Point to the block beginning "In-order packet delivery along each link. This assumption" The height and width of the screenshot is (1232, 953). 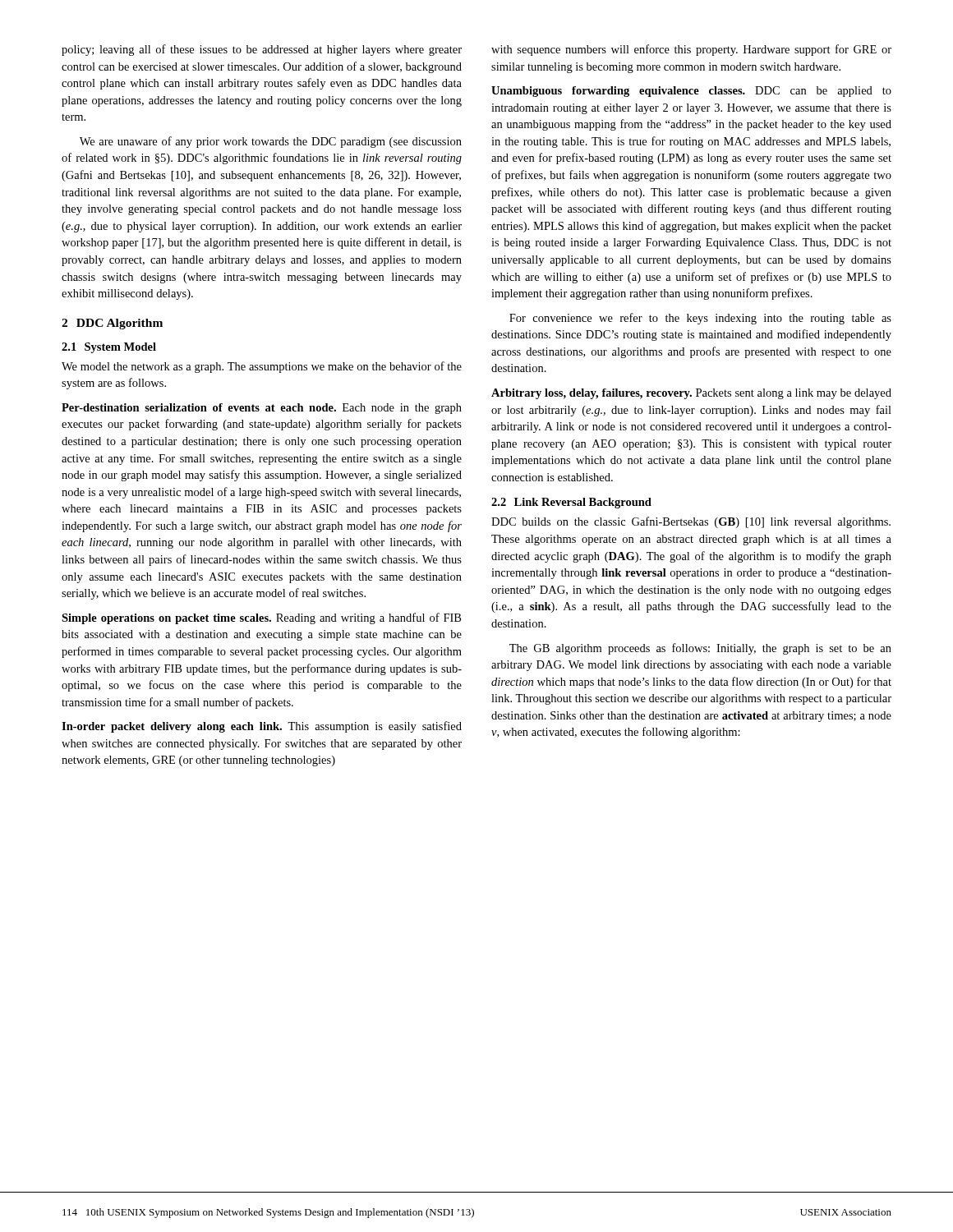[x=262, y=743]
